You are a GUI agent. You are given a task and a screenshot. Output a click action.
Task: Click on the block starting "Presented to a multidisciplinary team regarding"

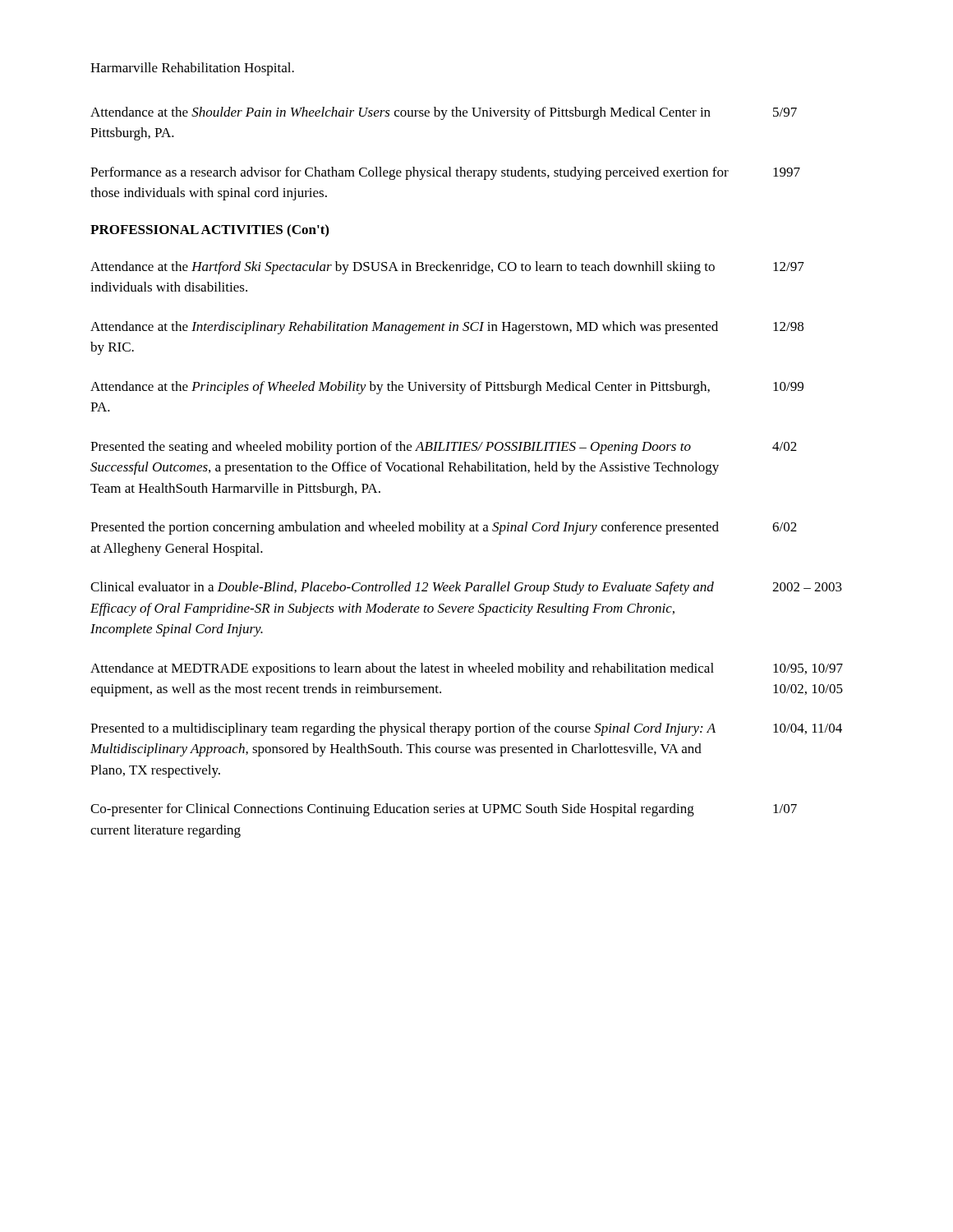click(x=476, y=749)
